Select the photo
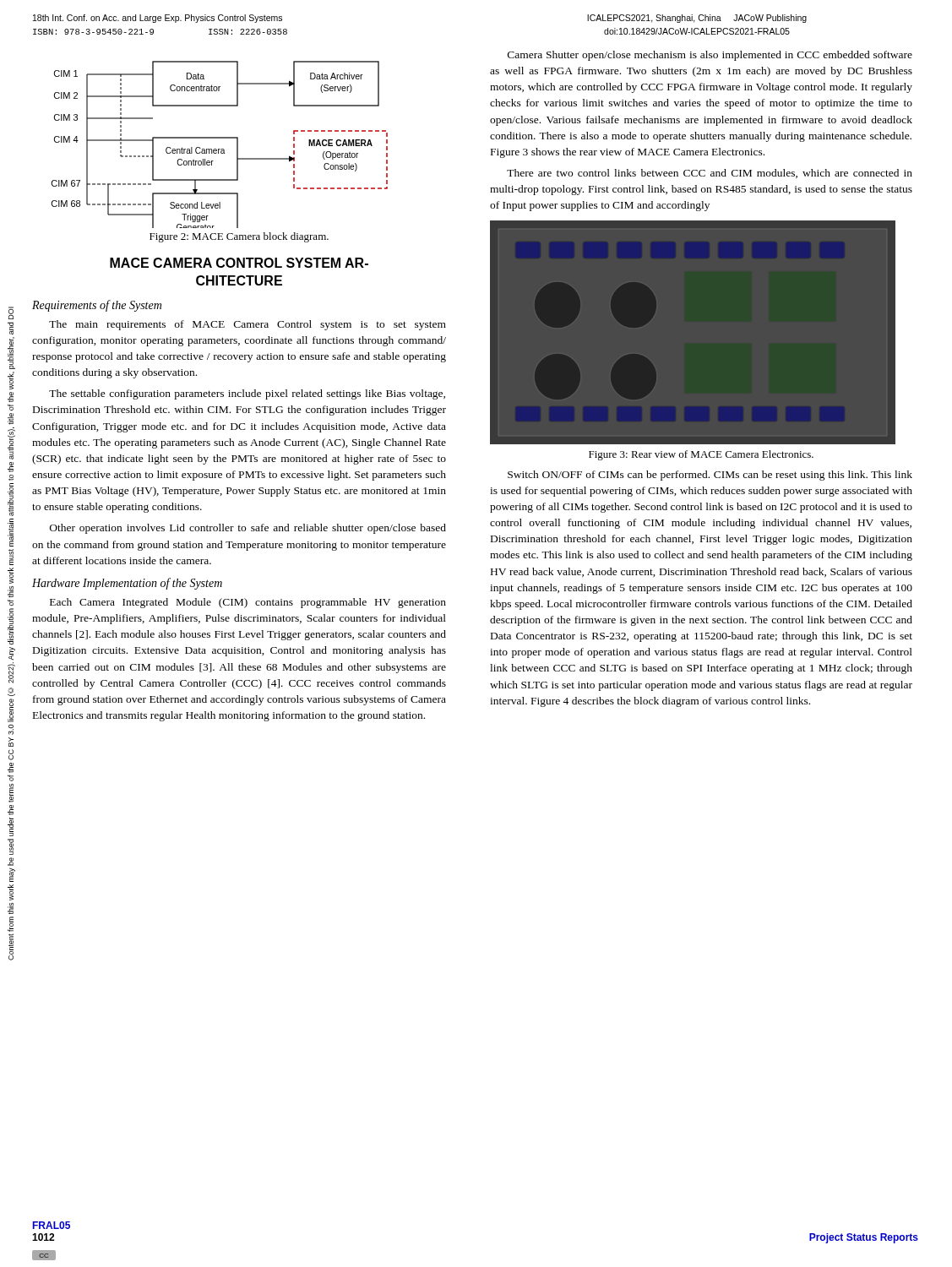952x1267 pixels. (693, 332)
